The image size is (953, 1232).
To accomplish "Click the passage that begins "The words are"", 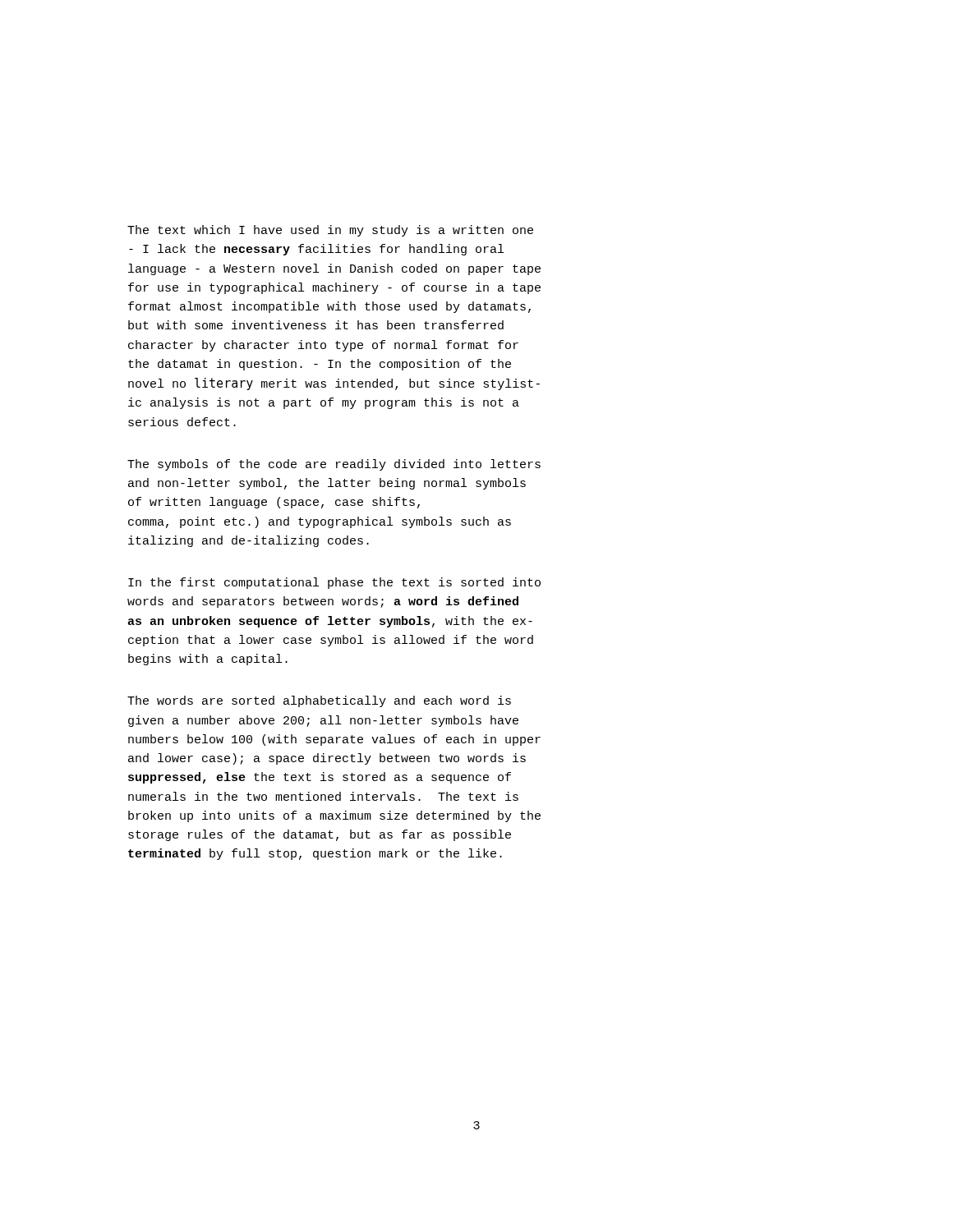I will (x=334, y=778).
